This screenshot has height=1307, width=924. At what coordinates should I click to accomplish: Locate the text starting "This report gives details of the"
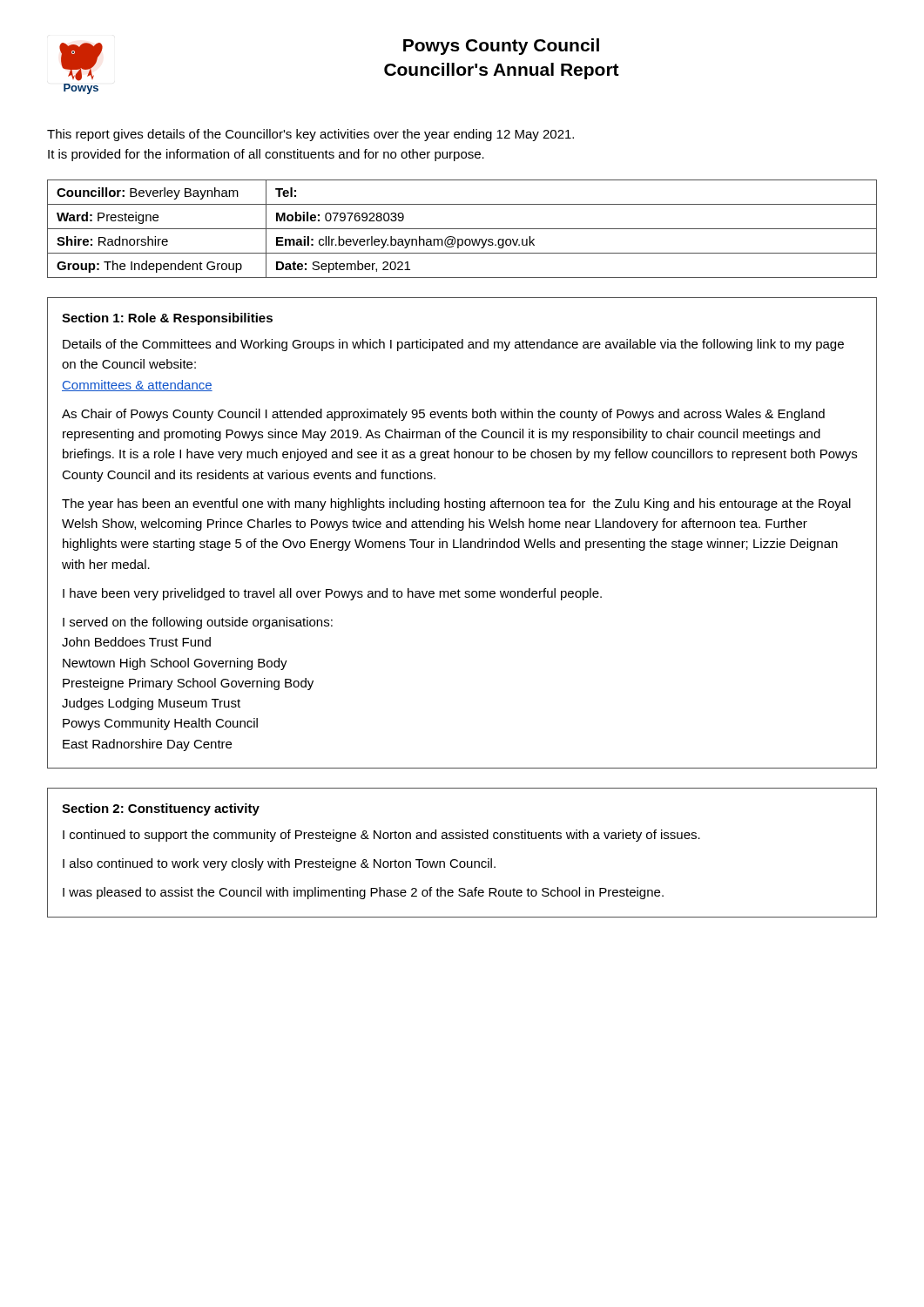pyautogui.click(x=311, y=144)
